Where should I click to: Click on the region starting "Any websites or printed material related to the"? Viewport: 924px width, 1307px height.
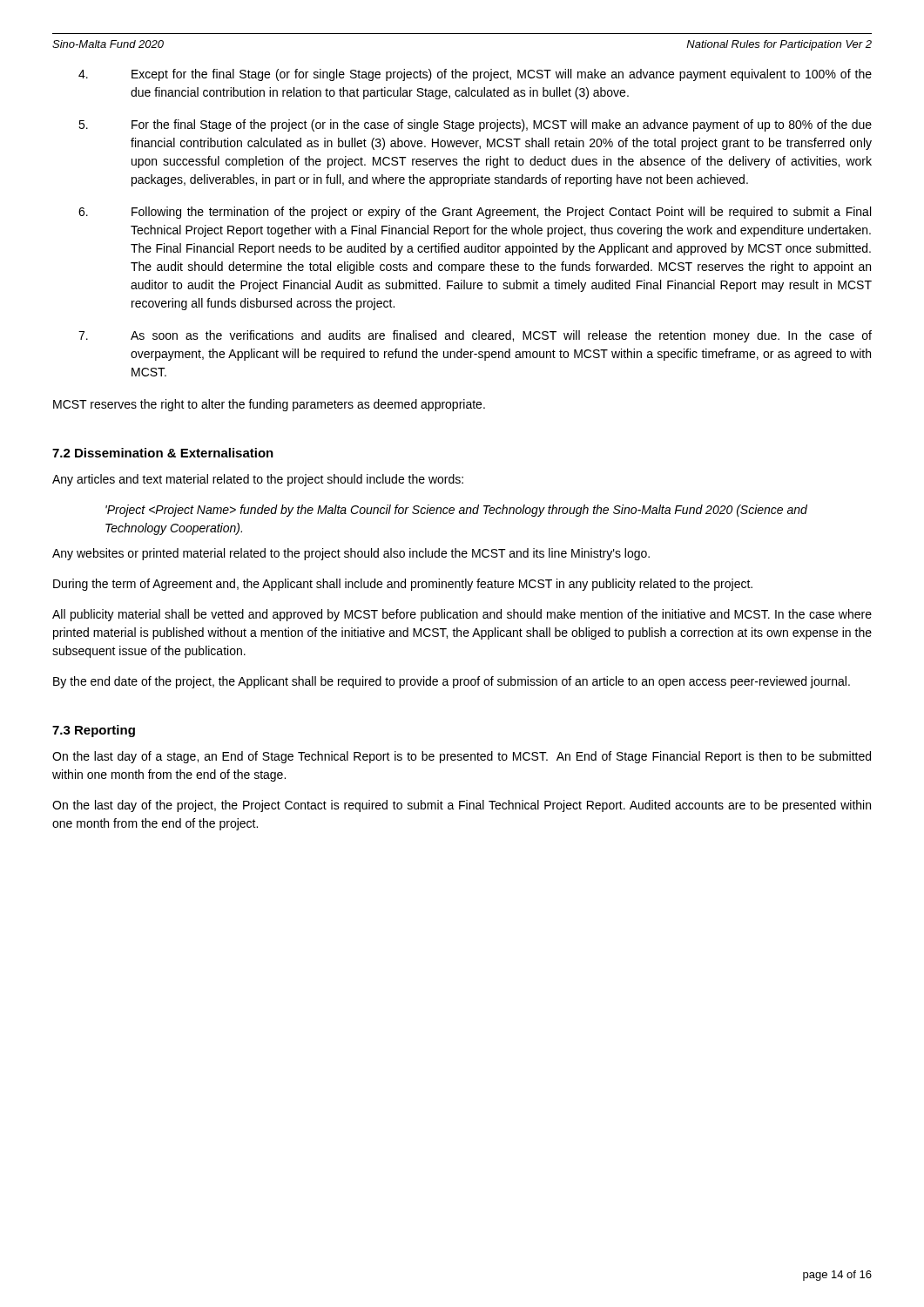coord(351,553)
